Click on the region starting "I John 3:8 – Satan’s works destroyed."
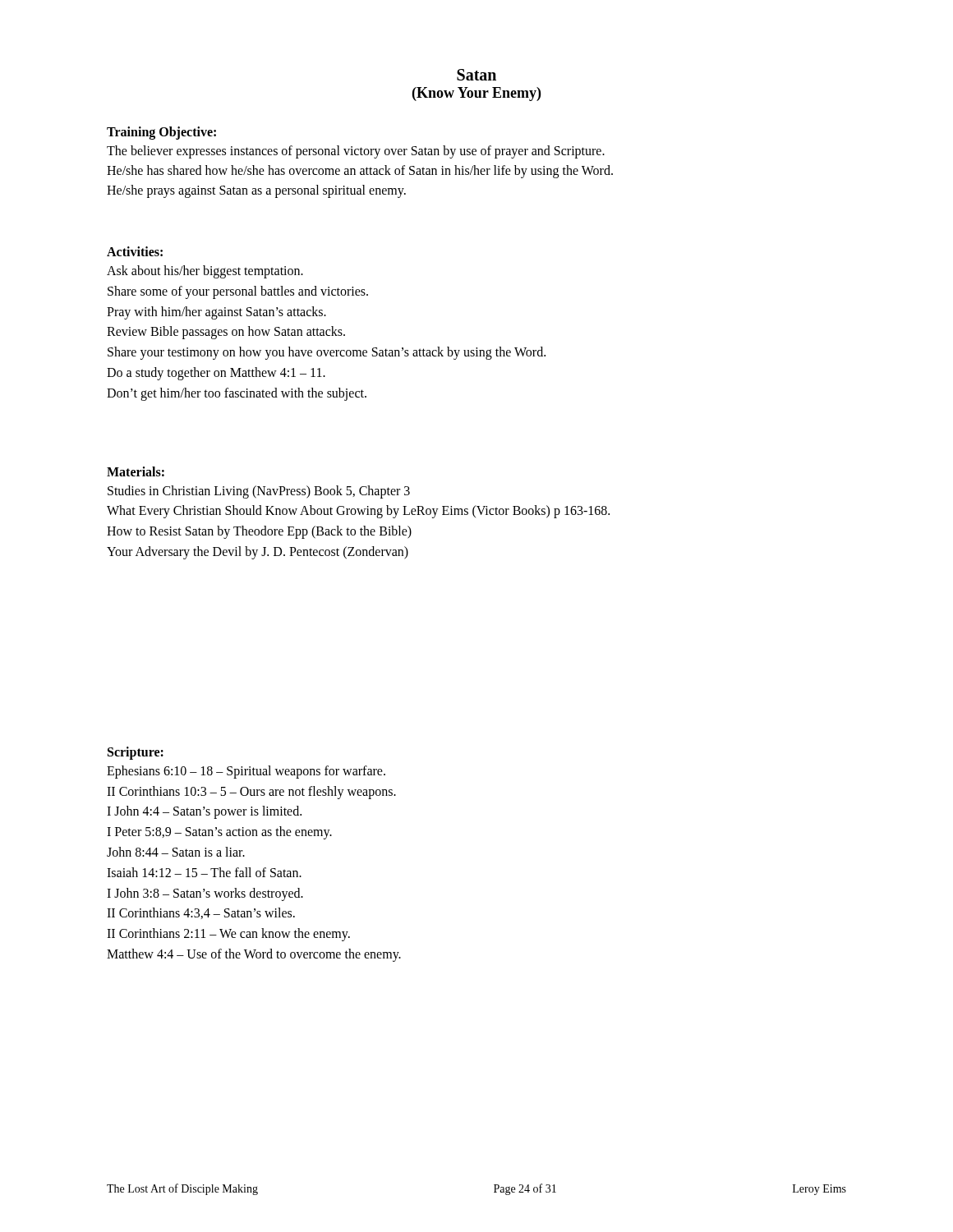This screenshot has height=1232, width=953. 205,893
